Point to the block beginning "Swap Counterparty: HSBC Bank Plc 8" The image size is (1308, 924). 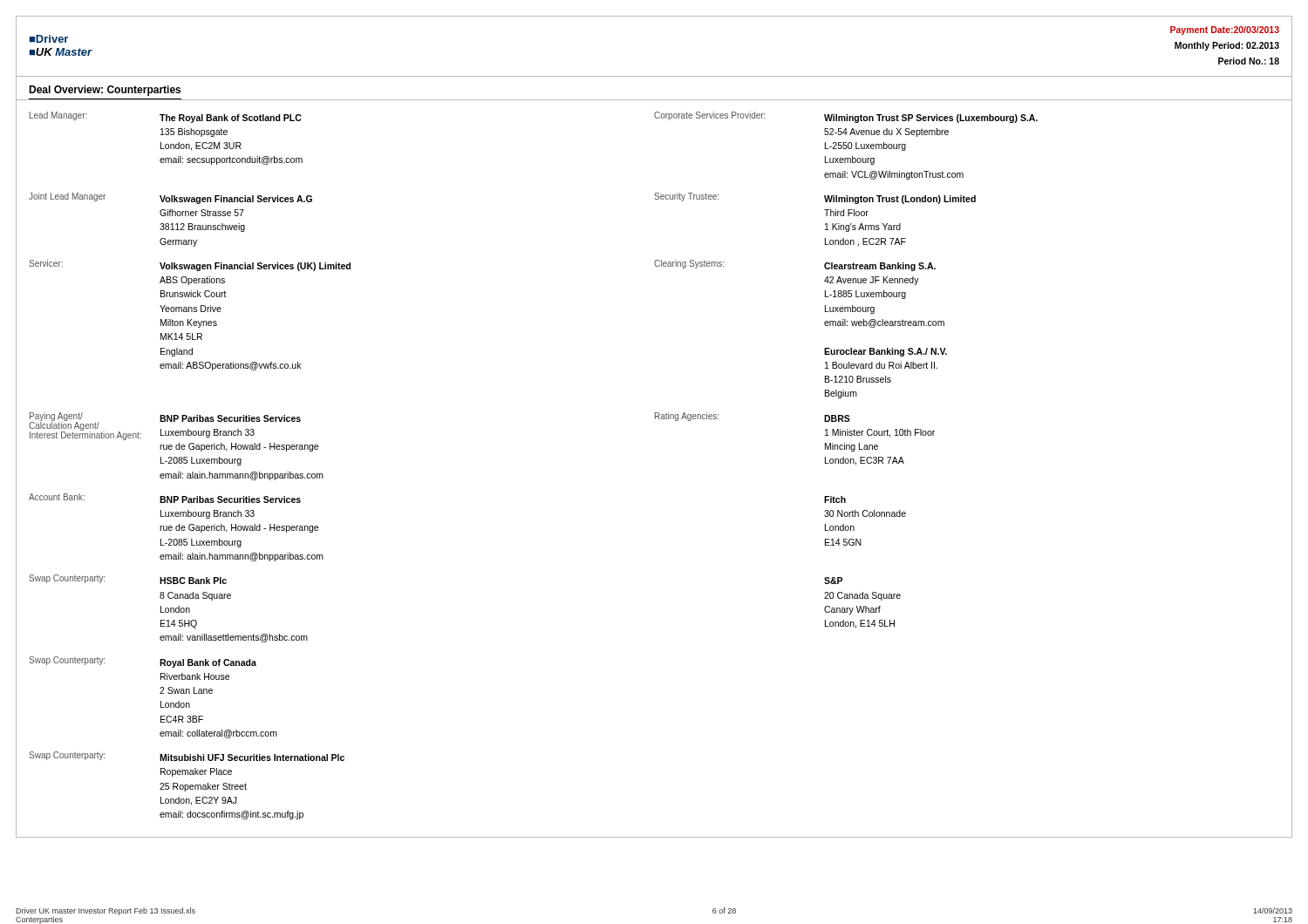[x=168, y=609]
